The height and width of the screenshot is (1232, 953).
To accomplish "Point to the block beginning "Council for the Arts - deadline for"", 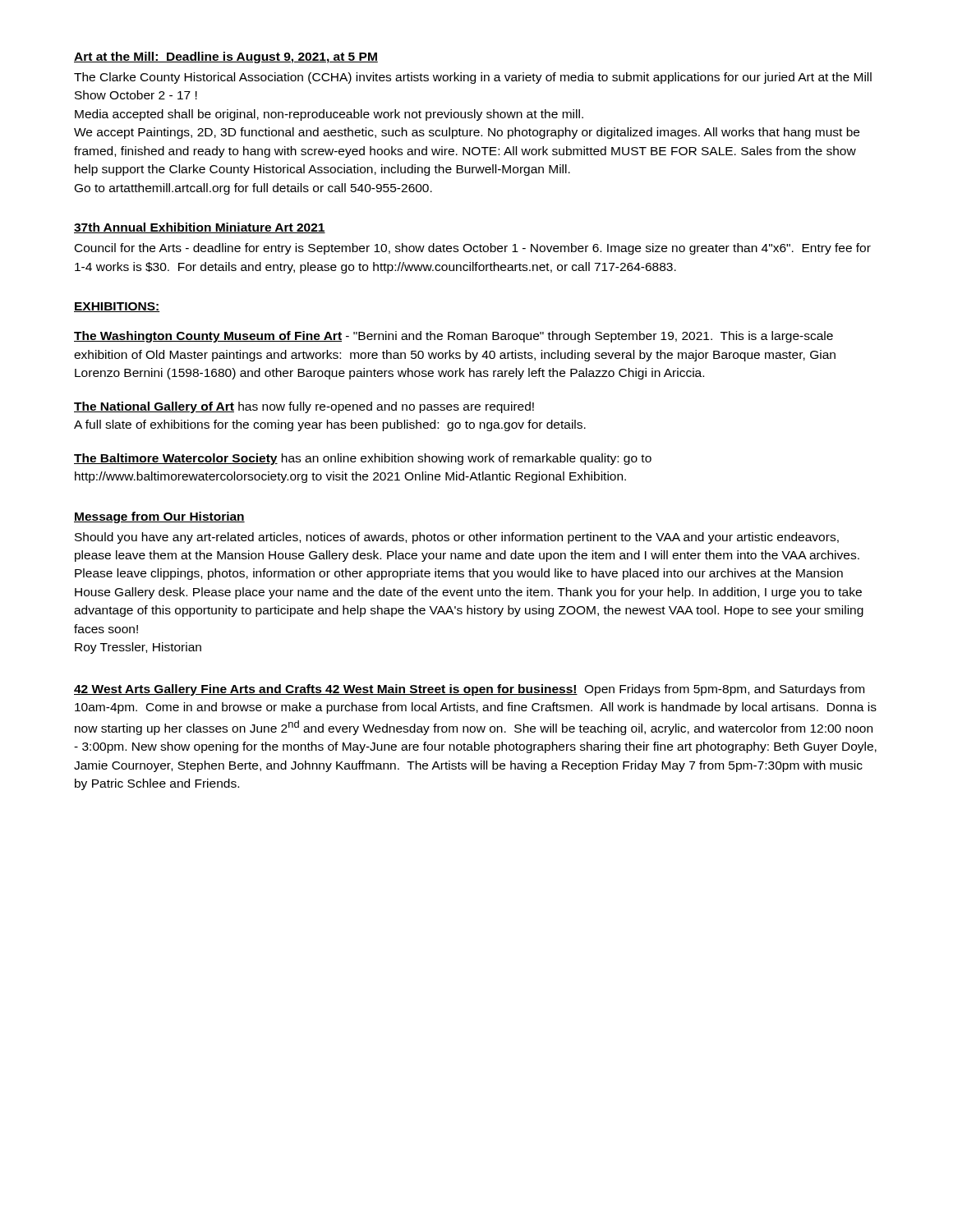I will click(x=472, y=257).
